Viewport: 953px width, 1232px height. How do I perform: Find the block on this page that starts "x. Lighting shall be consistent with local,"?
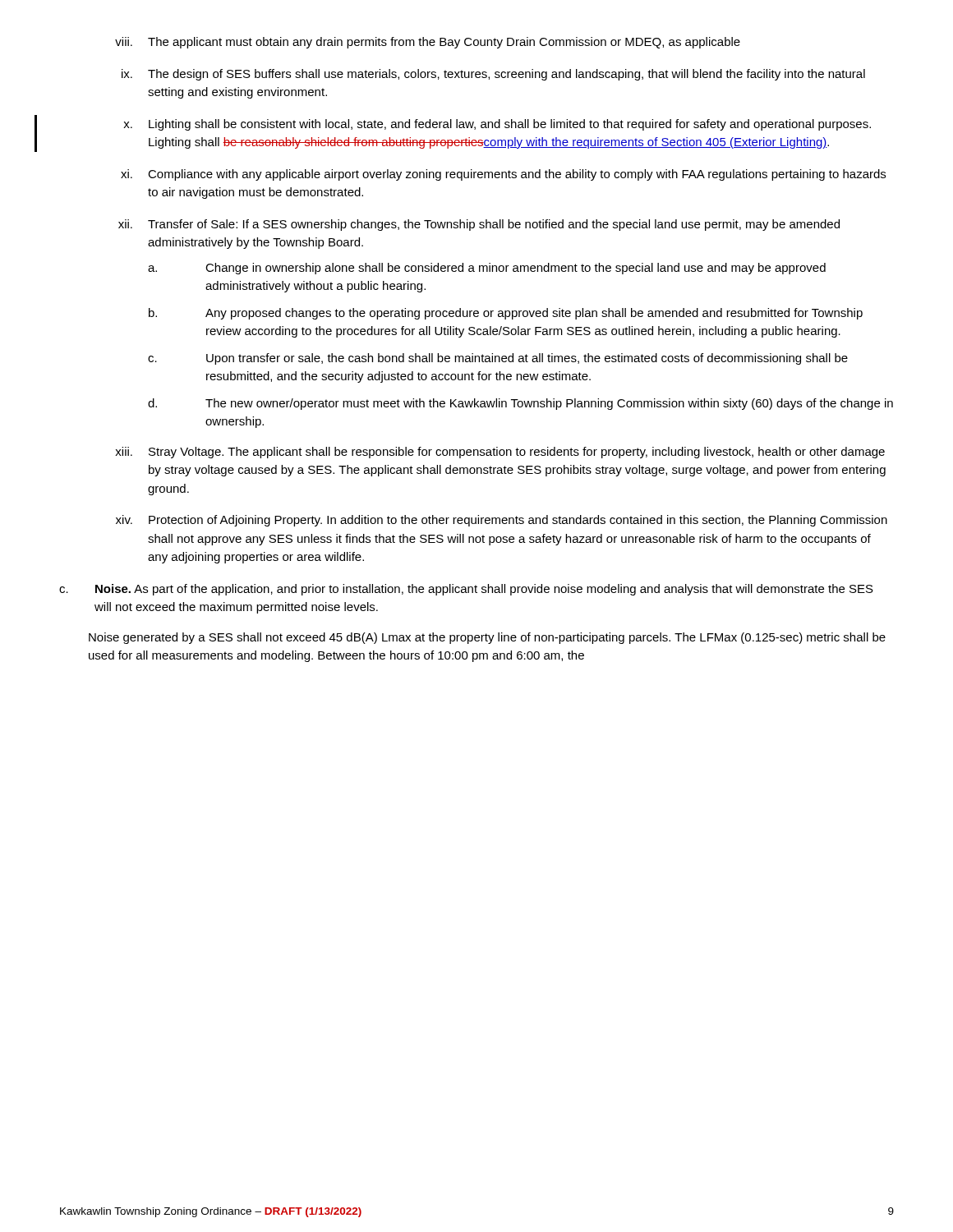coord(476,133)
